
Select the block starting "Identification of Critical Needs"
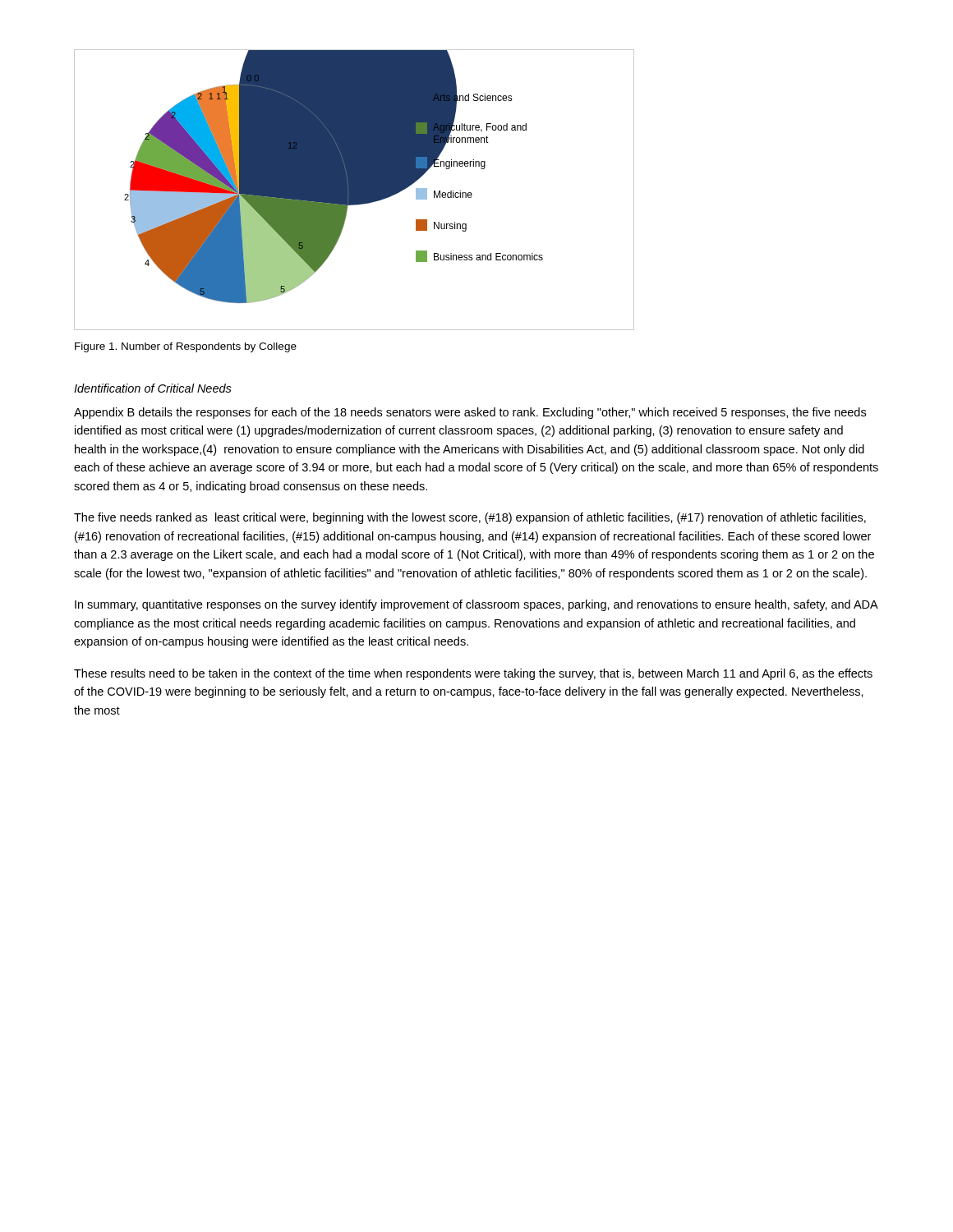pyautogui.click(x=153, y=388)
